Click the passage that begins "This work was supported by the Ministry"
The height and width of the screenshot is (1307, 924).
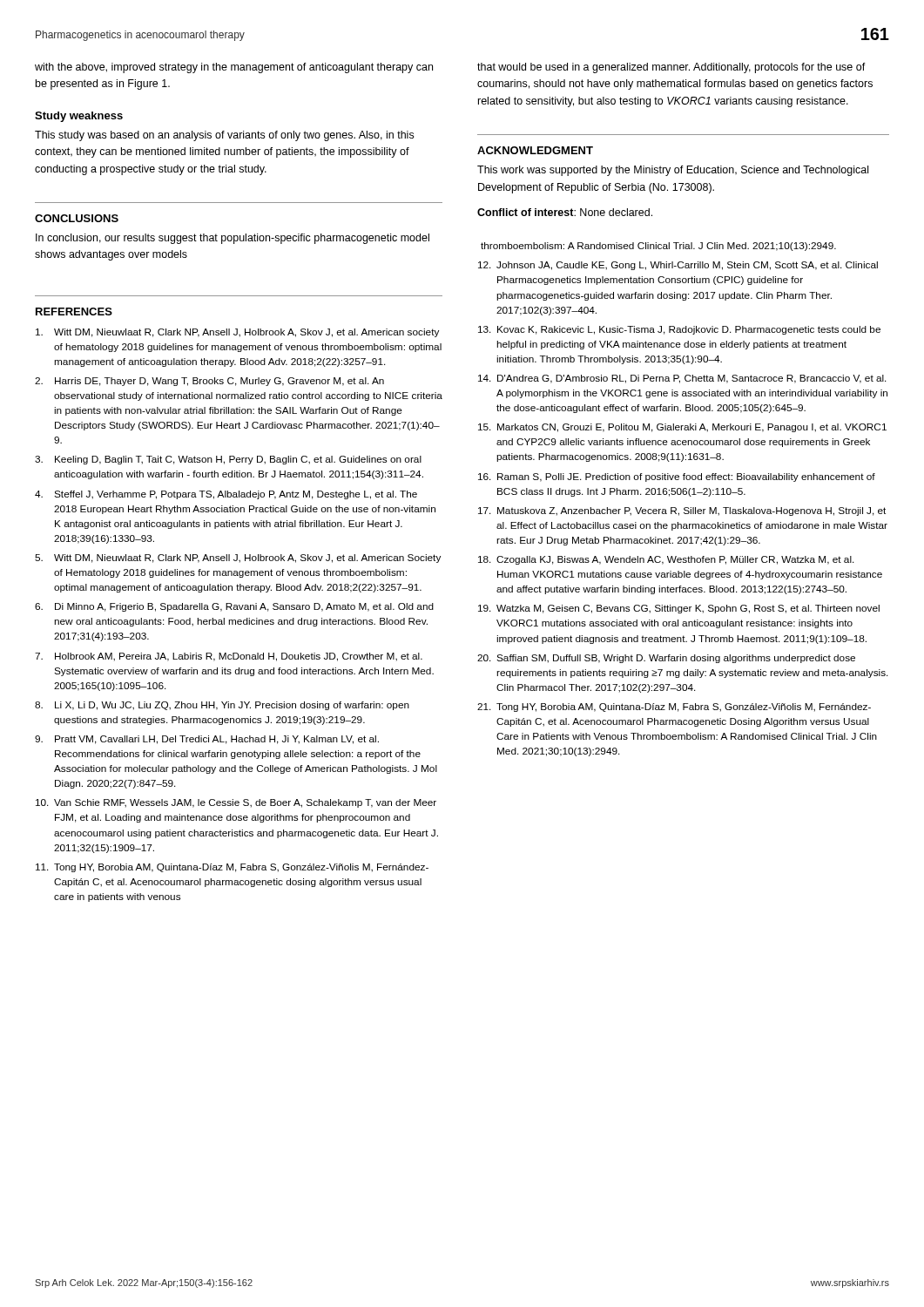[x=673, y=178]
